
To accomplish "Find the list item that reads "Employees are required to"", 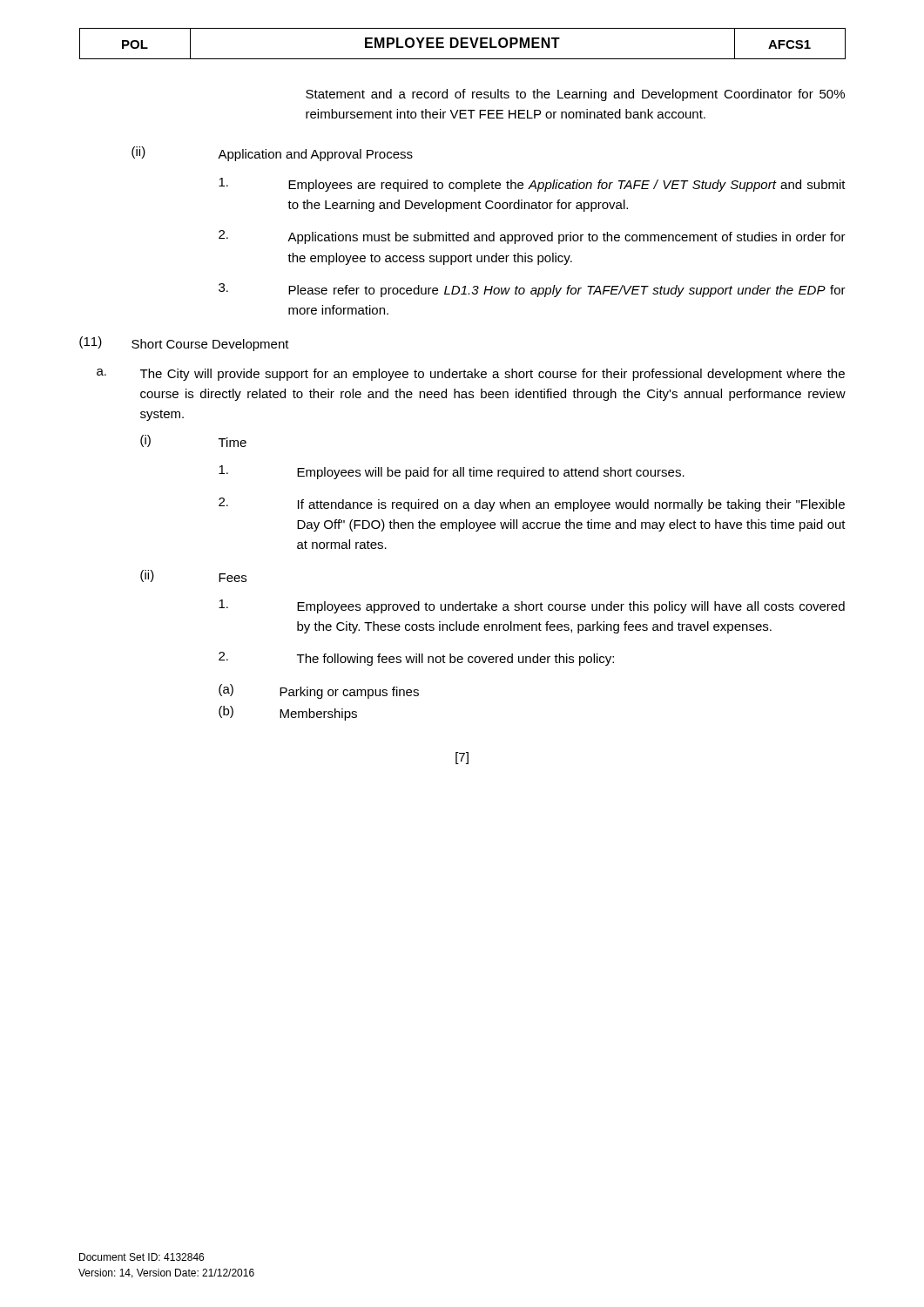I will (x=462, y=194).
